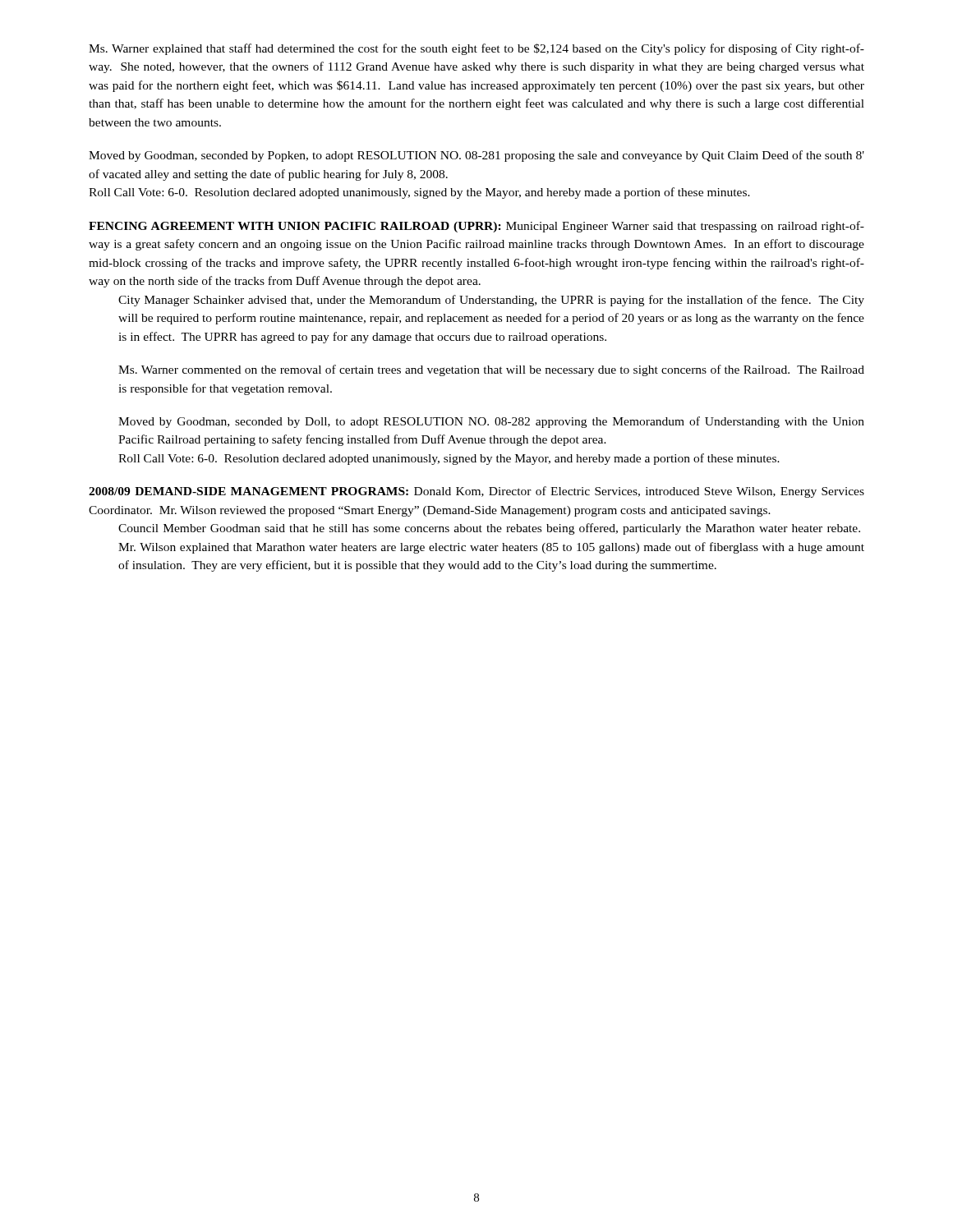Point to the text starting "Ms. Warner commented on the removal of certain"

pos(491,378)
